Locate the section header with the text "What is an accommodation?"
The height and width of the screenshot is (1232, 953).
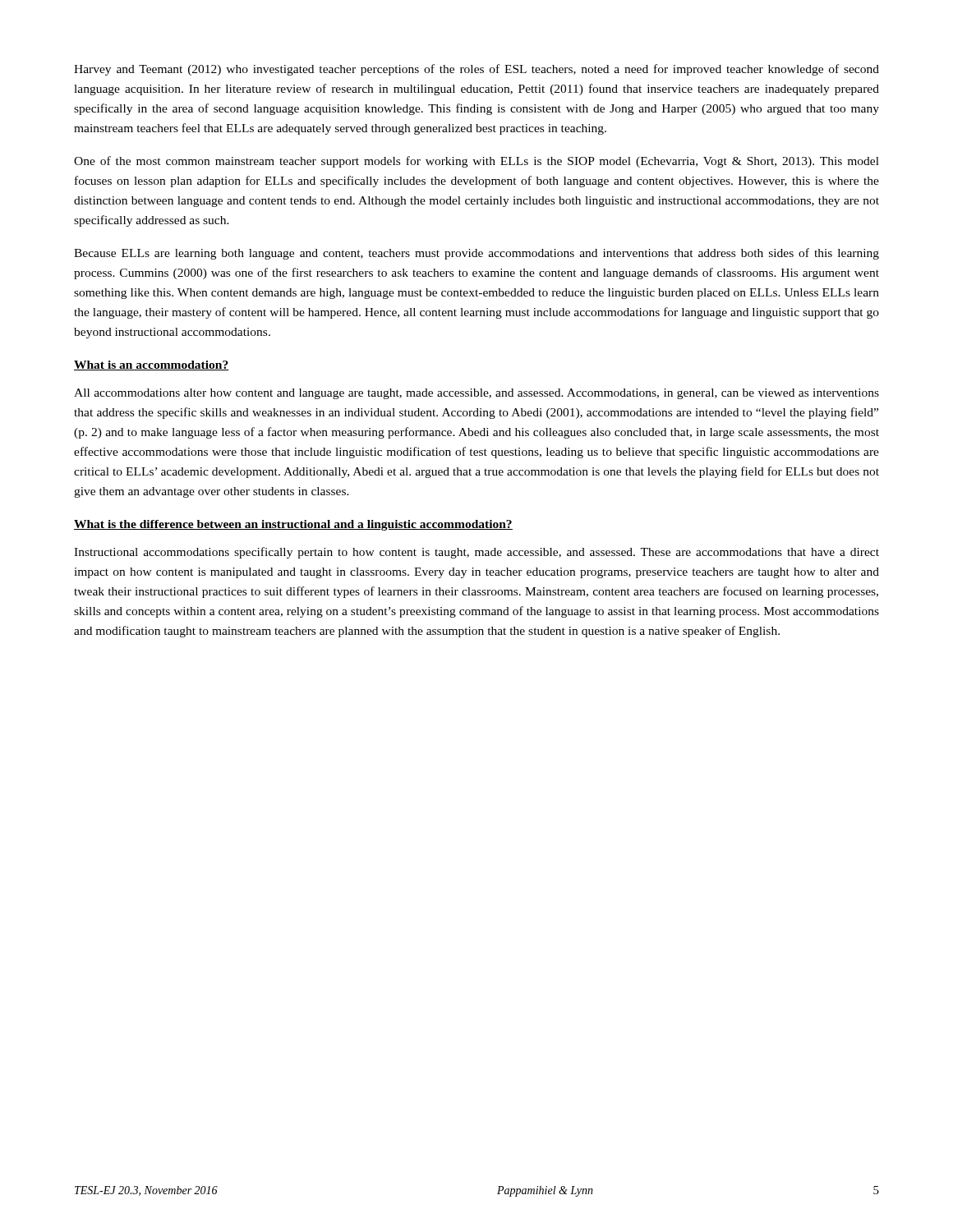pos(152,365)
